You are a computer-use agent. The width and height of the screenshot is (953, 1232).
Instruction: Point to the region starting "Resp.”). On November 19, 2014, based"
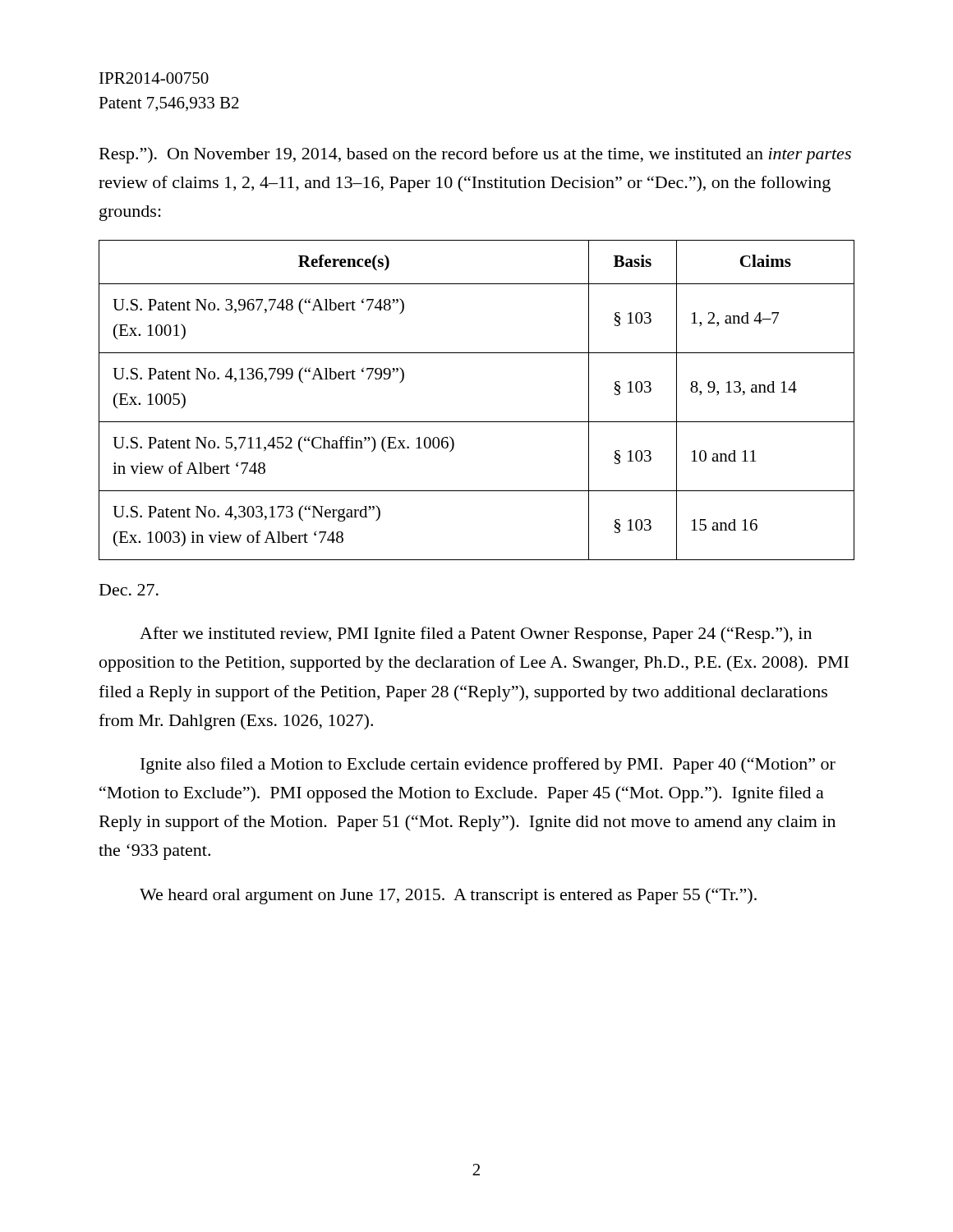coord(475,182)
